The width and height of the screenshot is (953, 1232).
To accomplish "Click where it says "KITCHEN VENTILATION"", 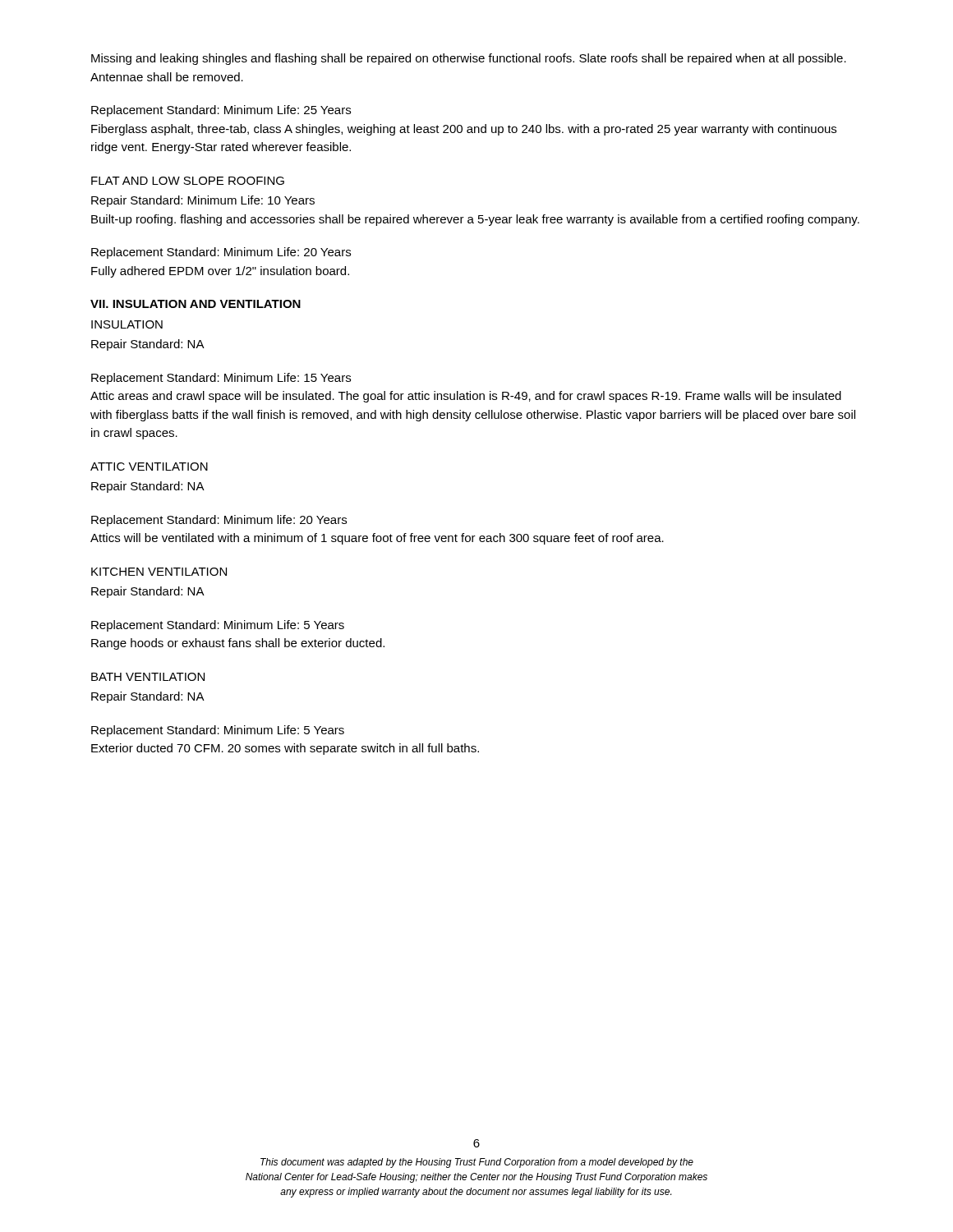I will tap(159, 571).
